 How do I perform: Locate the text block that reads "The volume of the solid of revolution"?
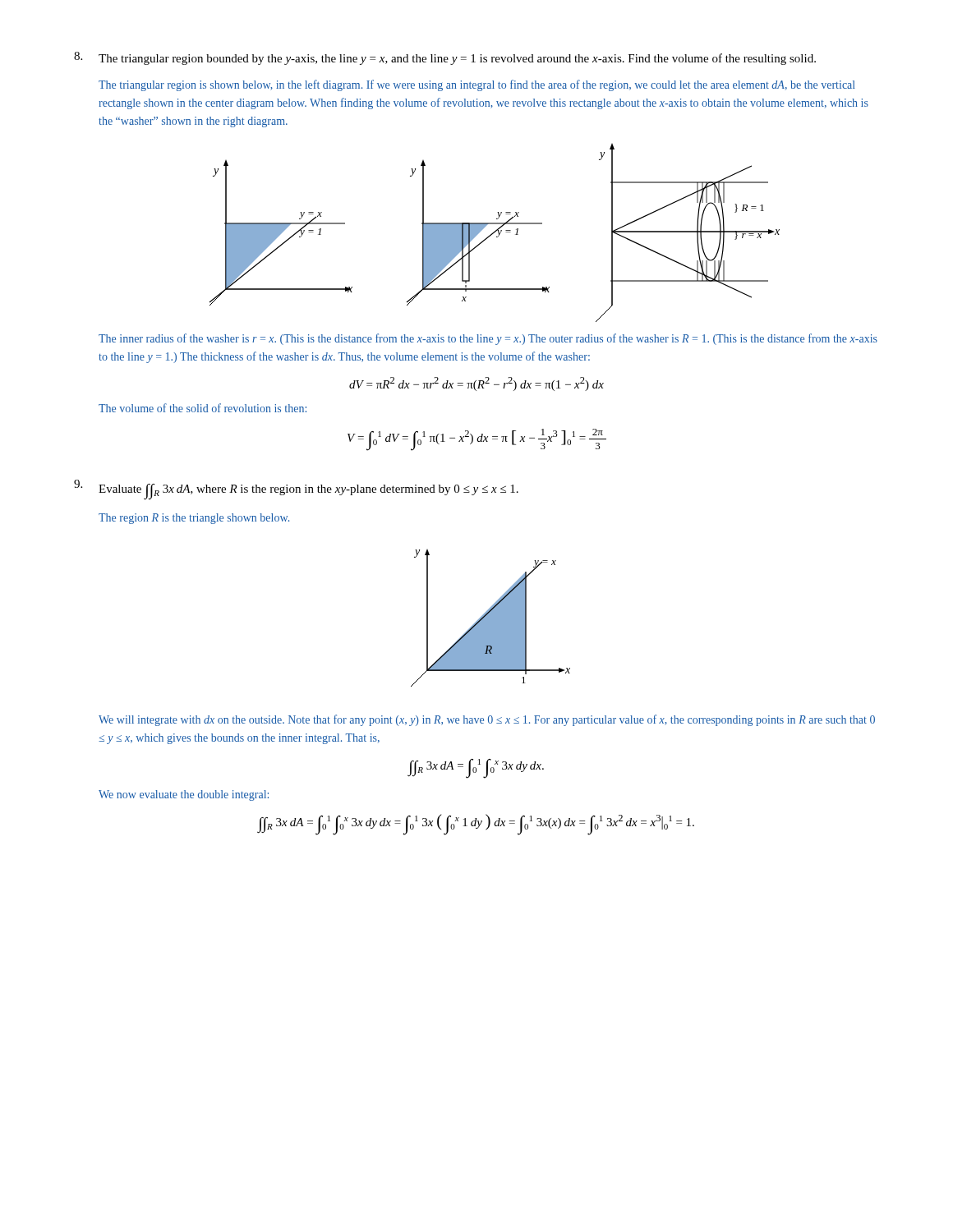click(x=203, y=408)
